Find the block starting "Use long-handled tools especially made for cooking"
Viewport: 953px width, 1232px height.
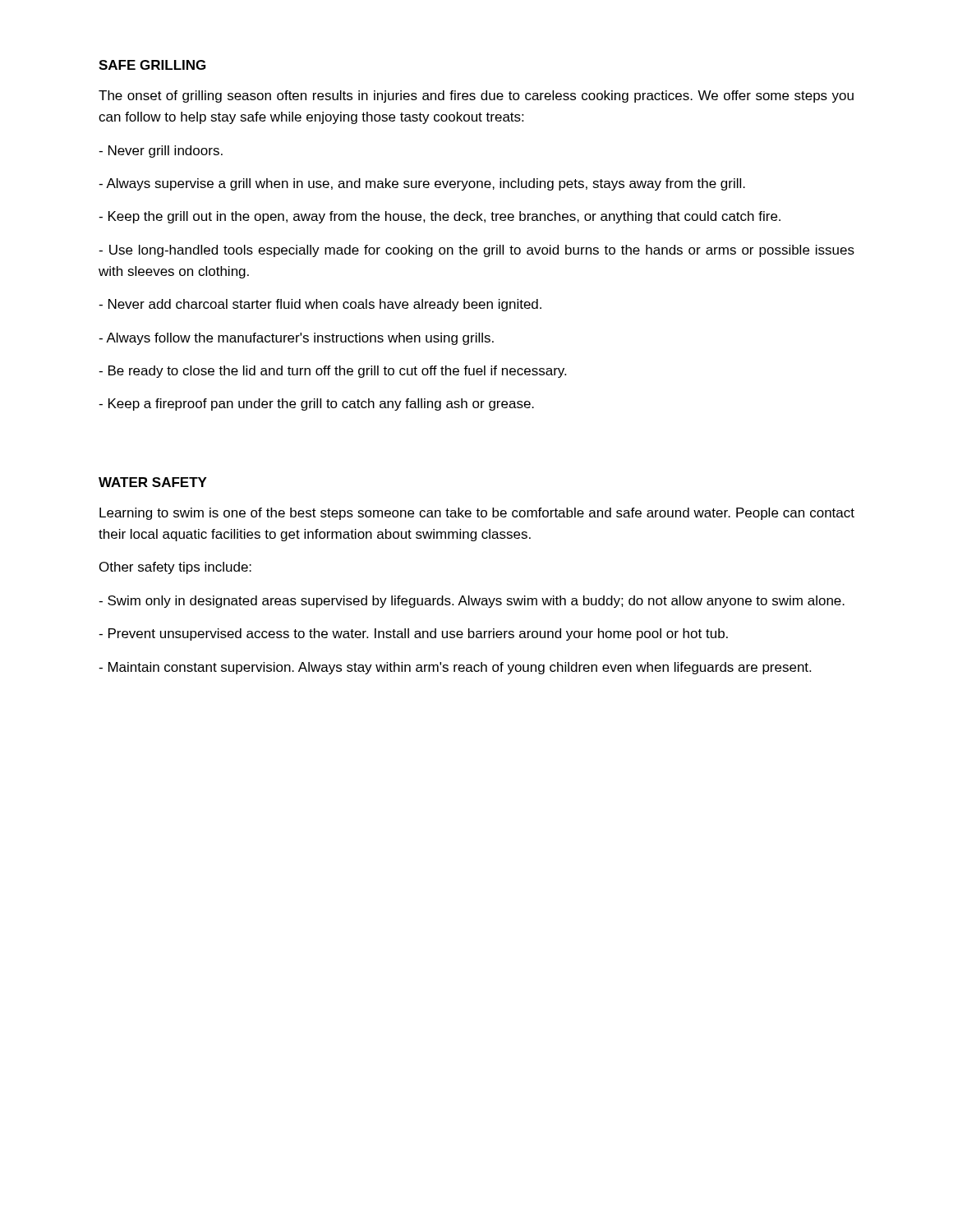(476, 261)
